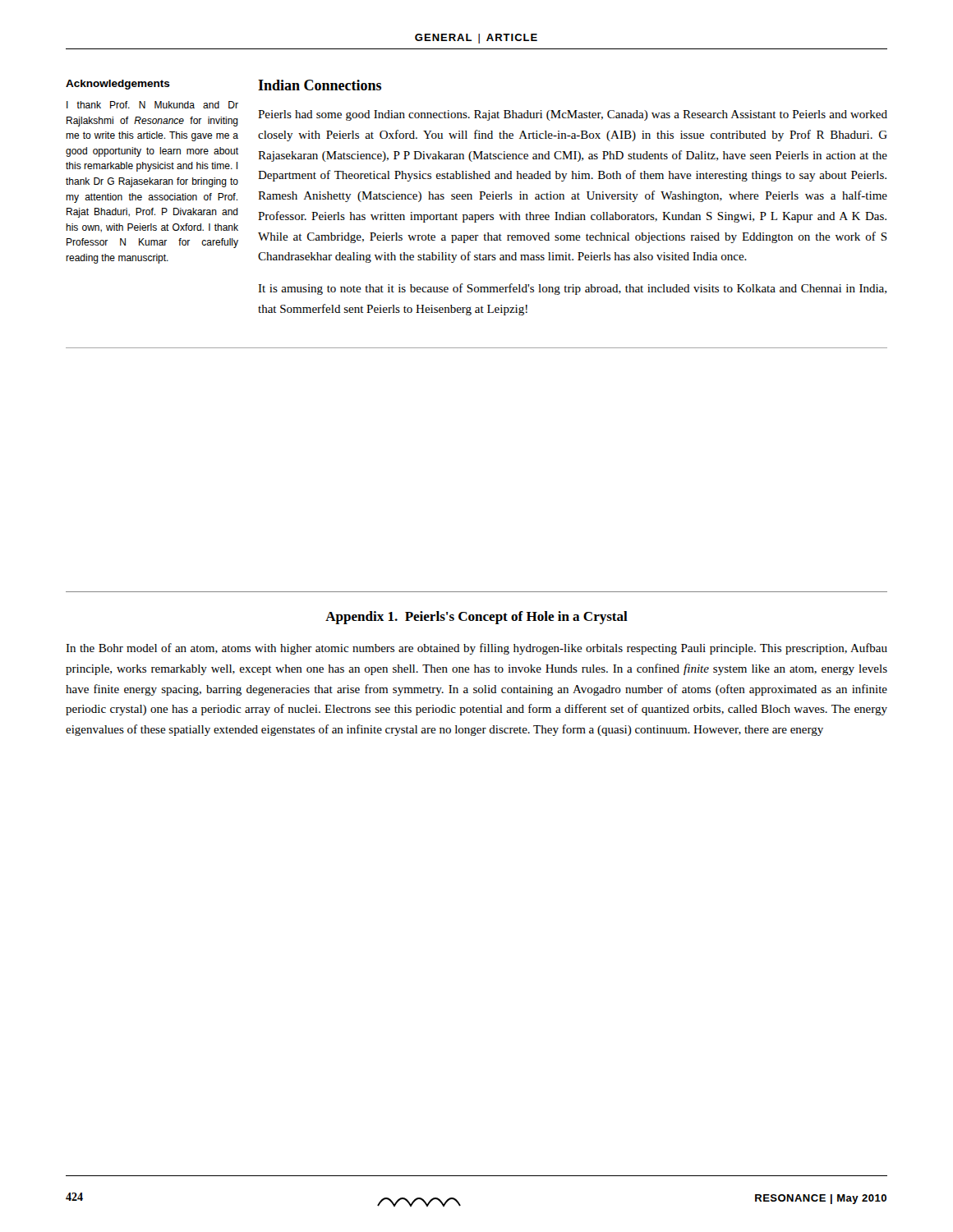Viewport: 953px width, 1232px height.
Task: Locate the block starting "Indian Connections"
Action: click(320, 85)
